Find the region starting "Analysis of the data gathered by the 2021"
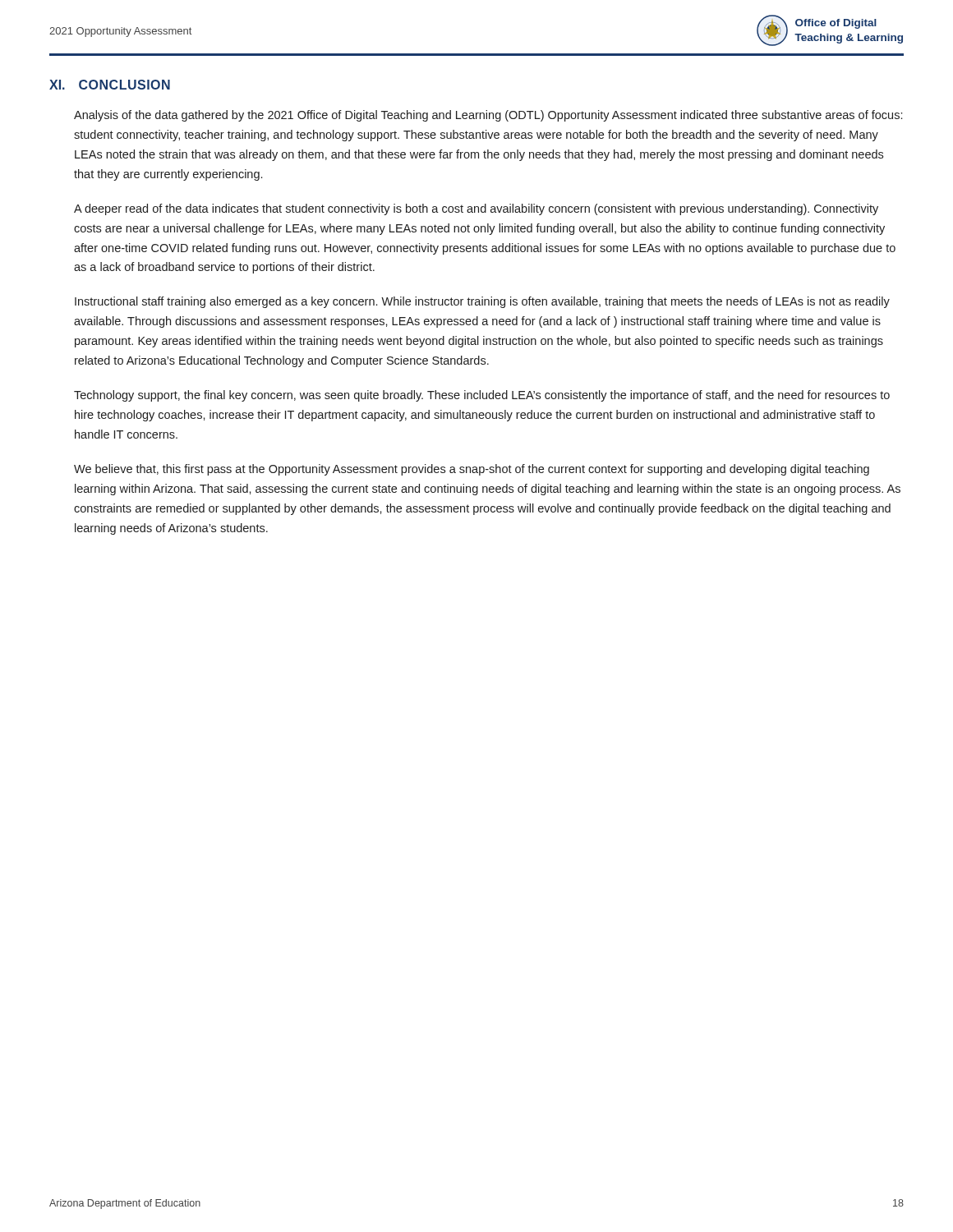The image size is (953, 1232). tap(489, 144)
